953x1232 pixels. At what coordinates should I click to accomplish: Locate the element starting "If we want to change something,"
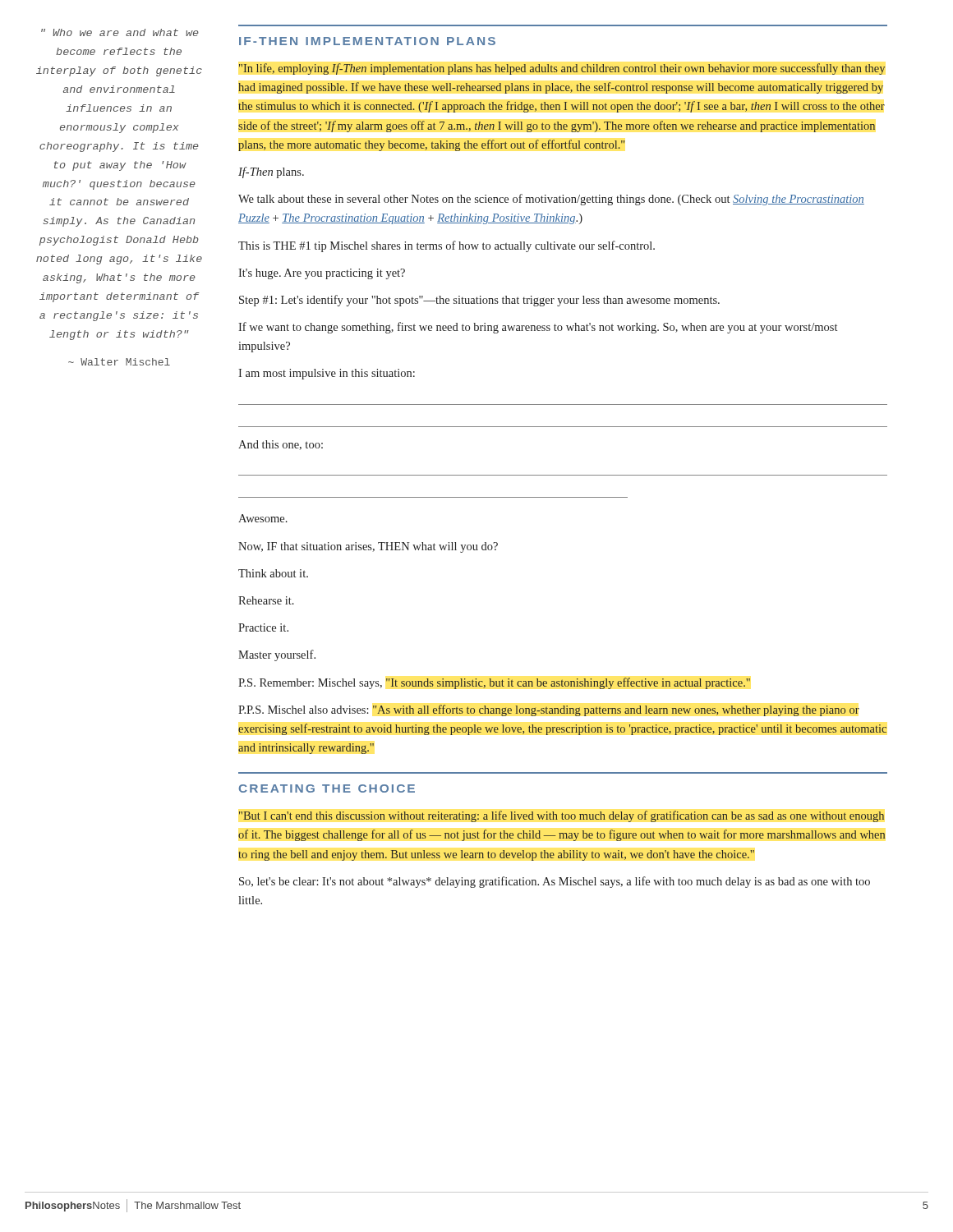pos(538,337)
